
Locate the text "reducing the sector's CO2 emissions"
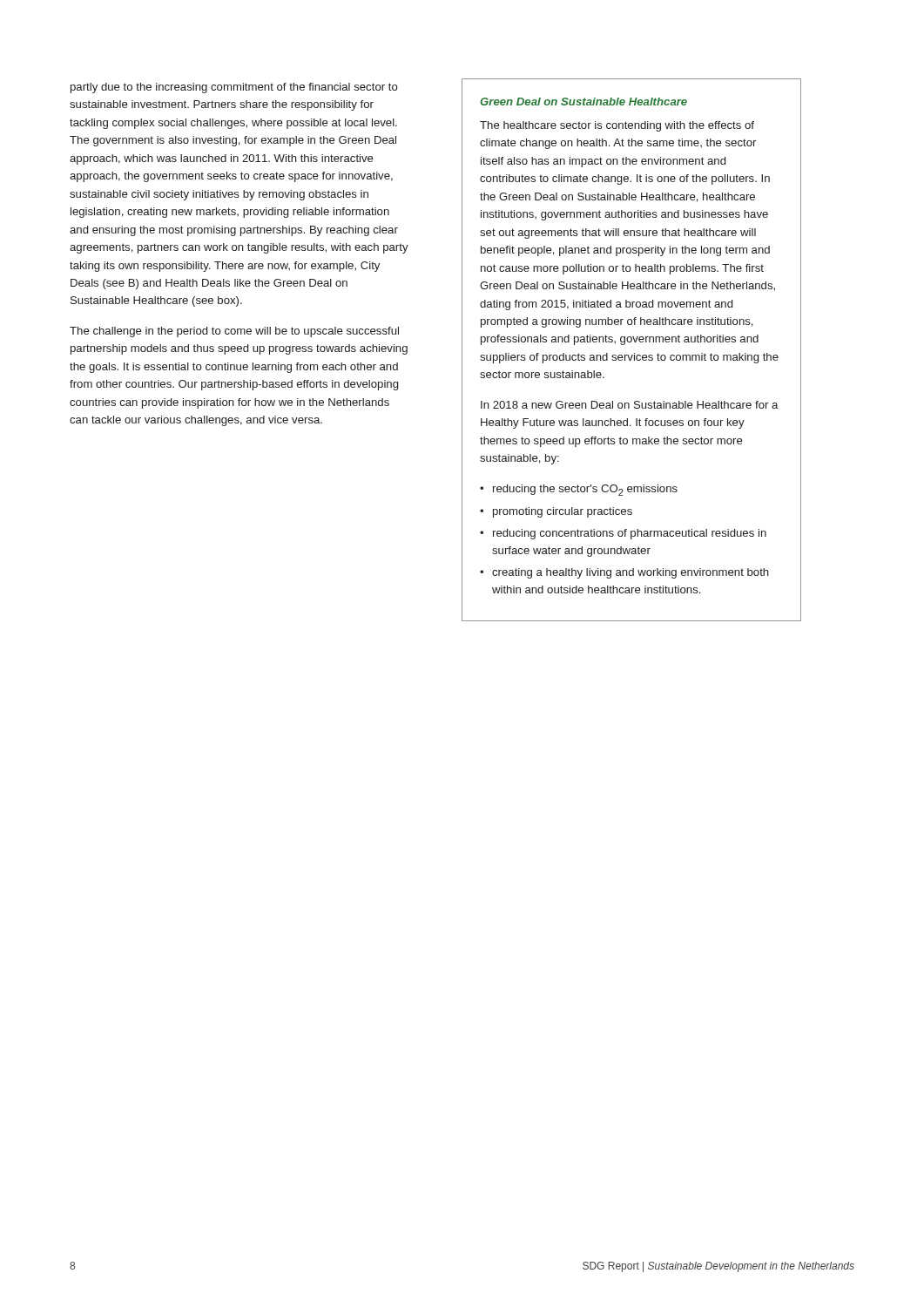pos(585,489)
